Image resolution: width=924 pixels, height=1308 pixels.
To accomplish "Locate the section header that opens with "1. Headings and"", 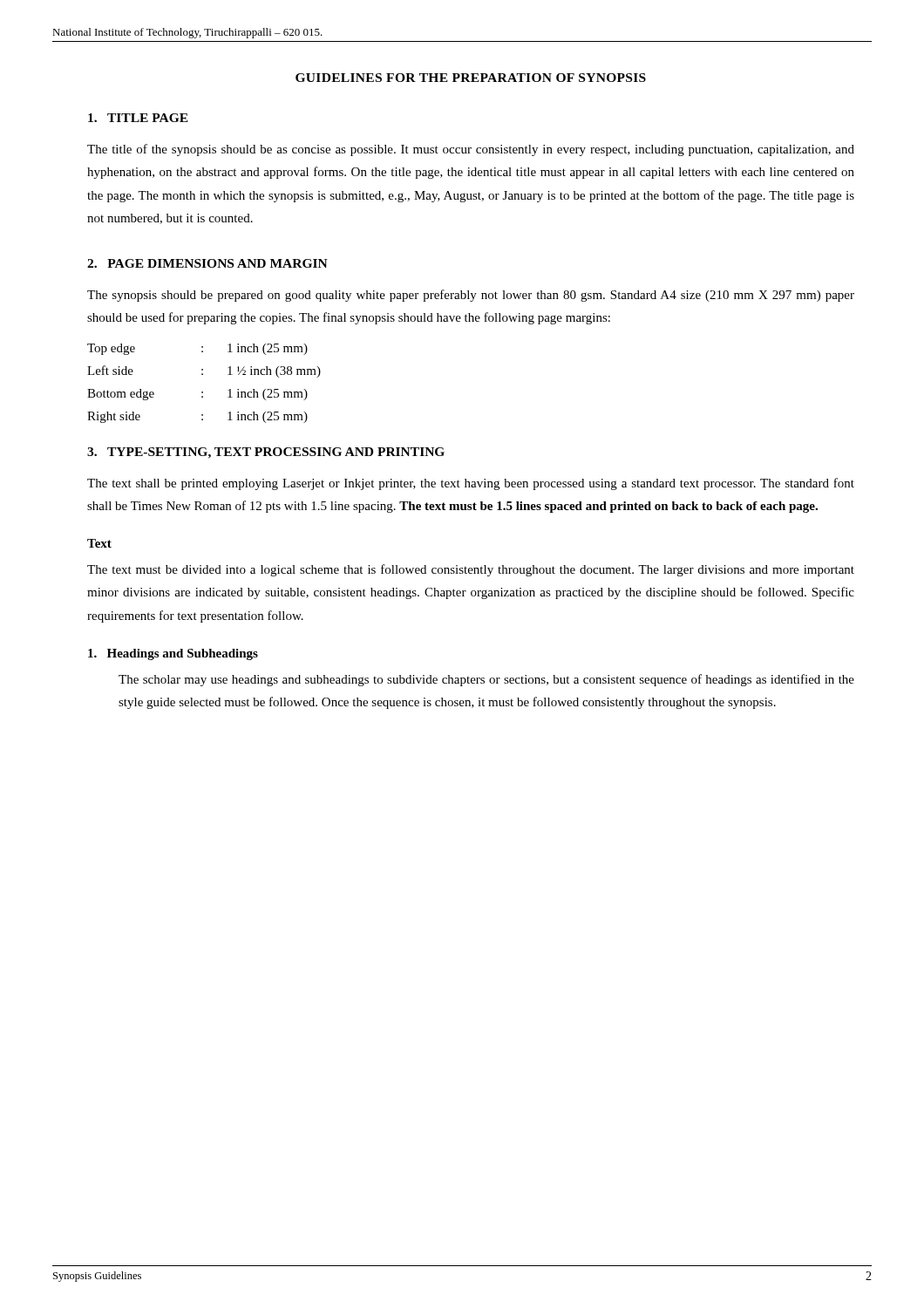I will pyautogui.click(x=173, y=653).
